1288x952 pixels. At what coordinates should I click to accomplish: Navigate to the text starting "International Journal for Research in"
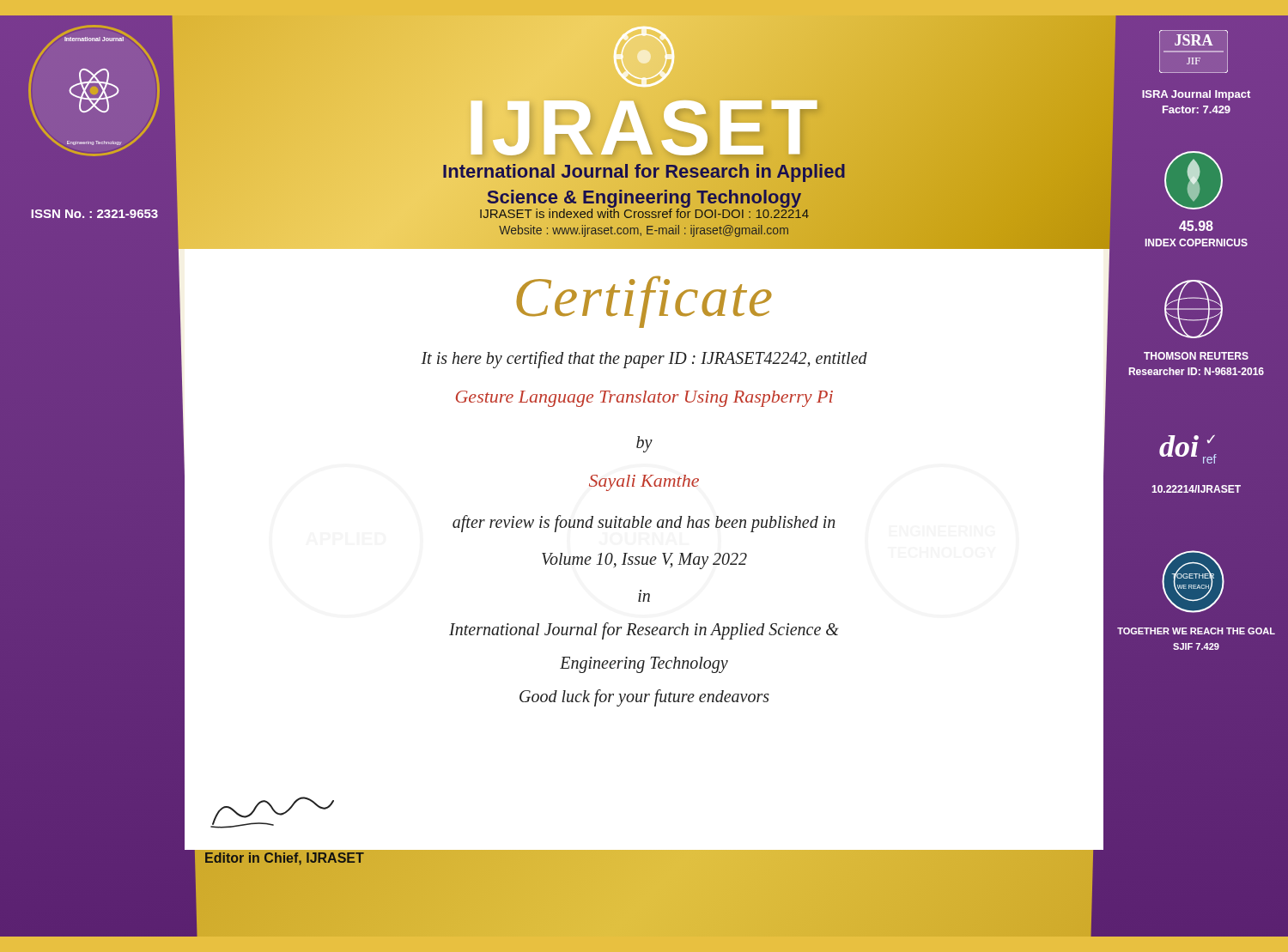(x=644, y=184)
